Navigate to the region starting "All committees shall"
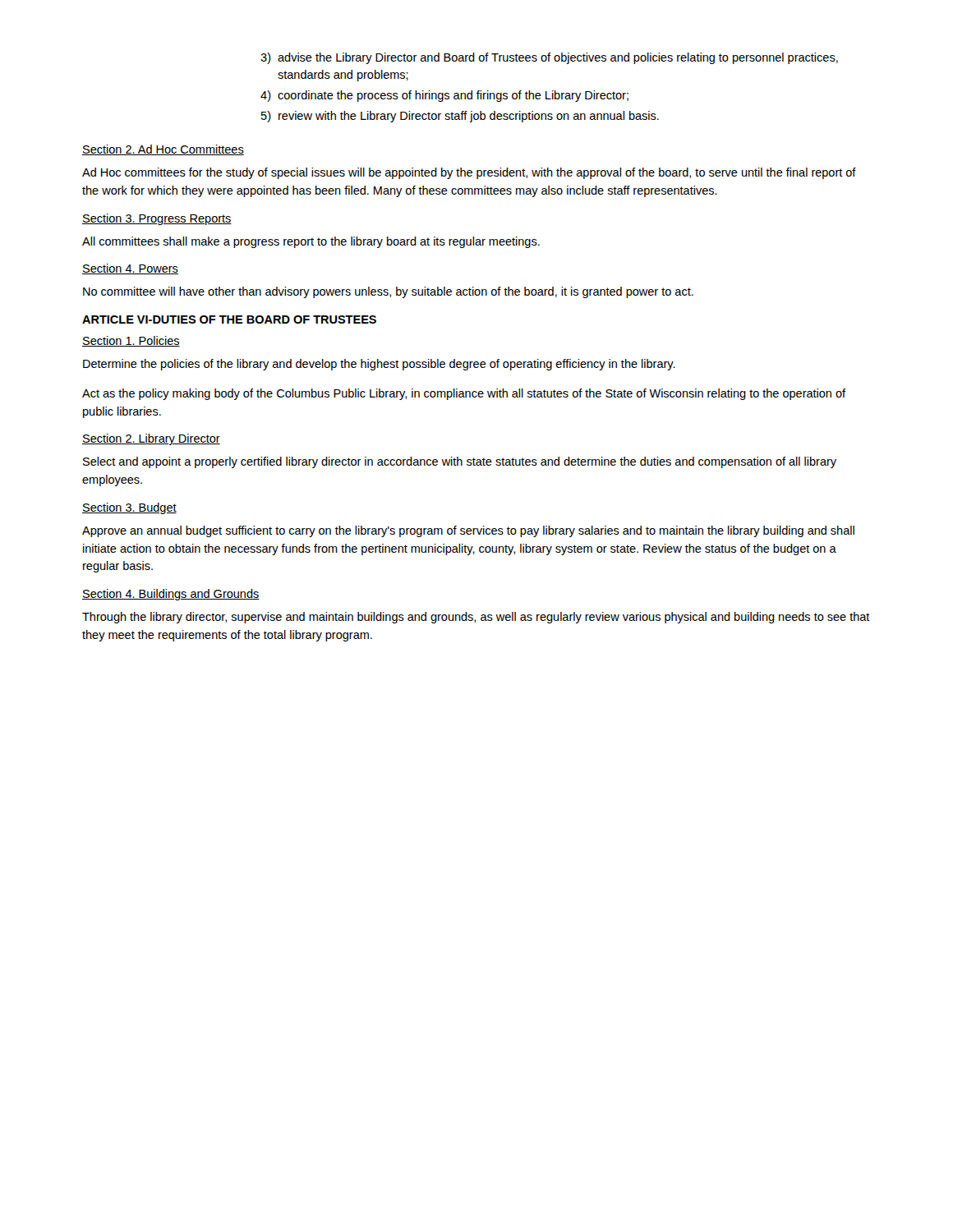 tap(311, 241)
